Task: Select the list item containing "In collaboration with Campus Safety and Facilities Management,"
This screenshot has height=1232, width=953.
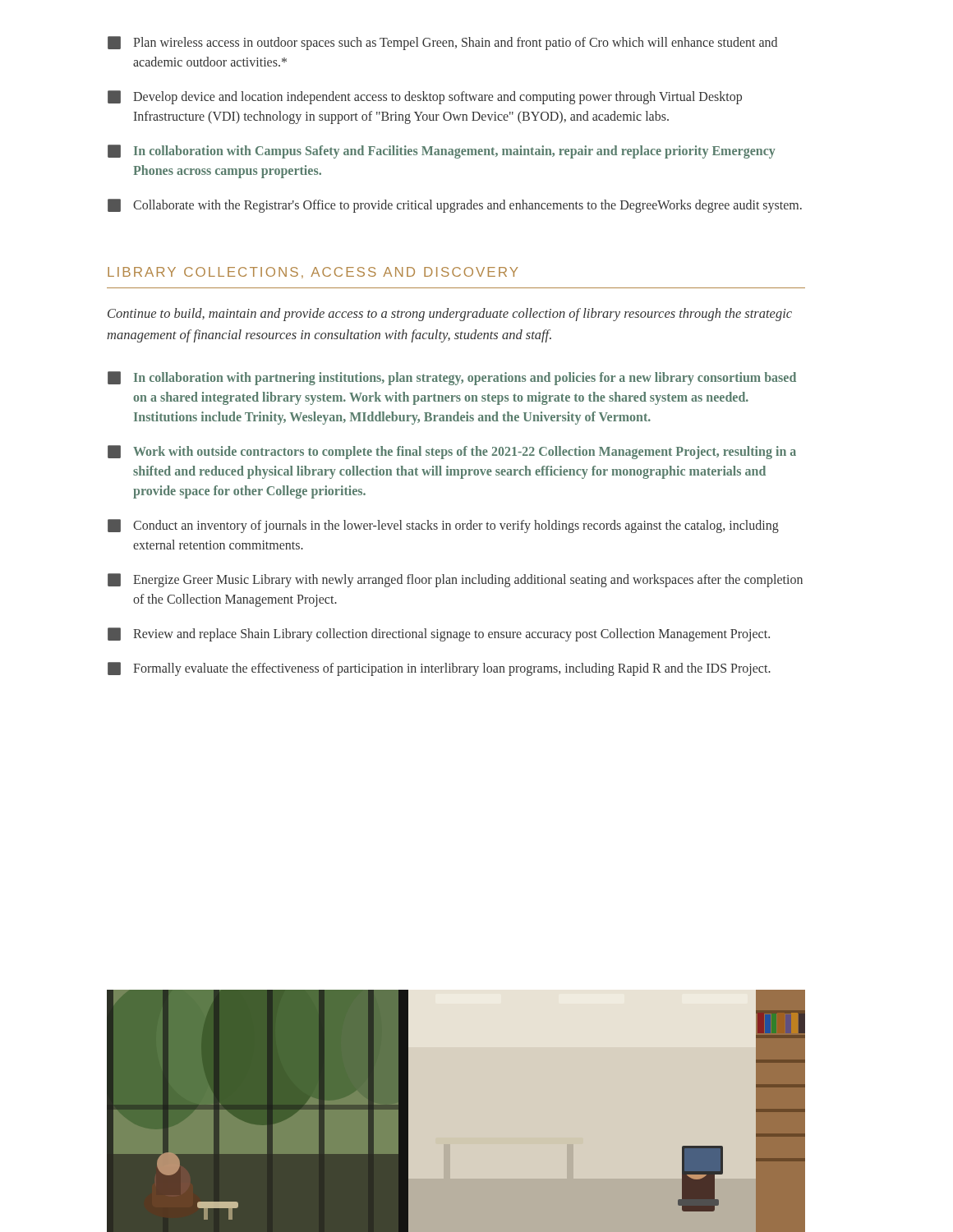Action: (456, 161)
